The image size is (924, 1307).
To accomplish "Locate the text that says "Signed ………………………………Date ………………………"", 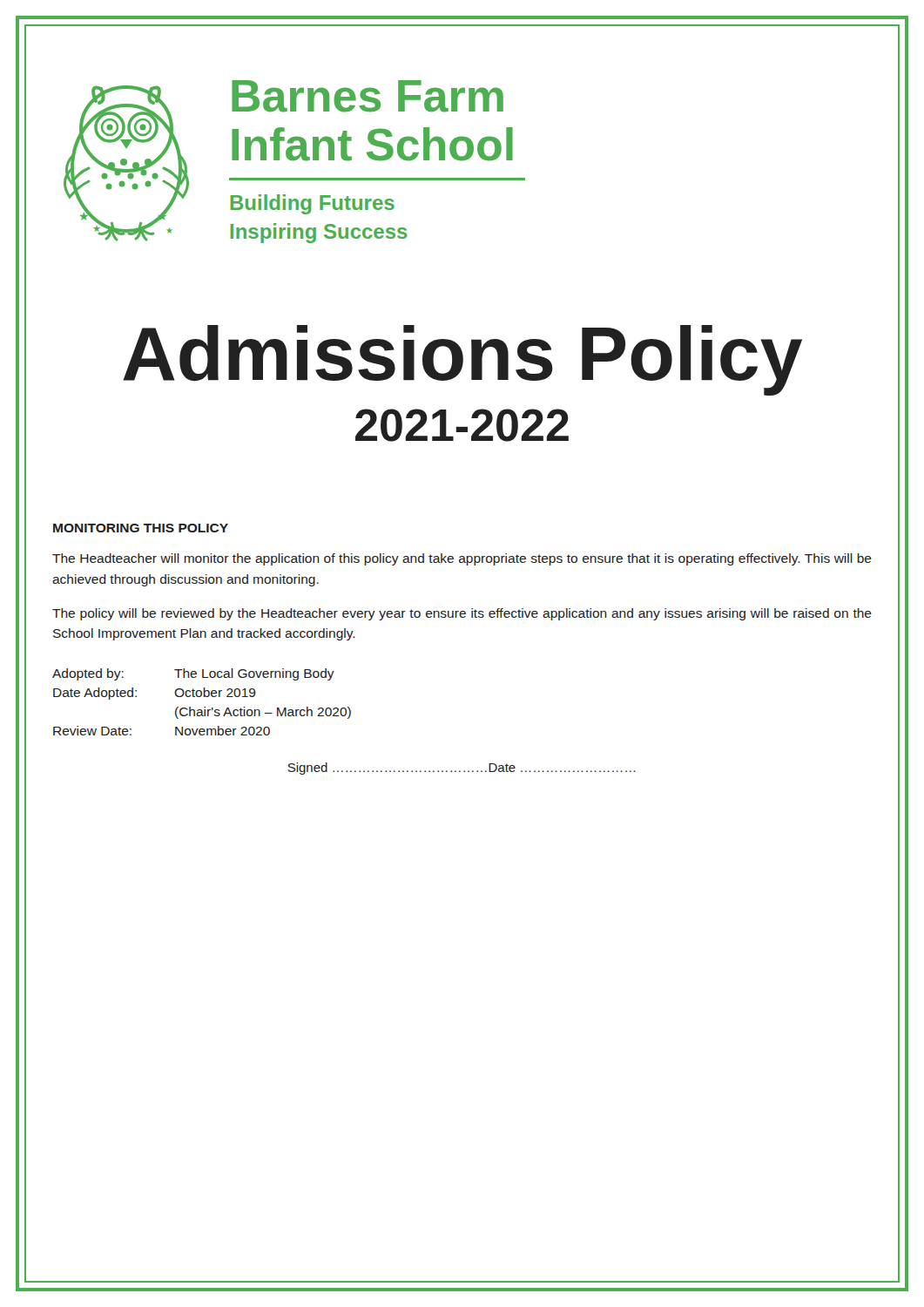I will [462, 767].
